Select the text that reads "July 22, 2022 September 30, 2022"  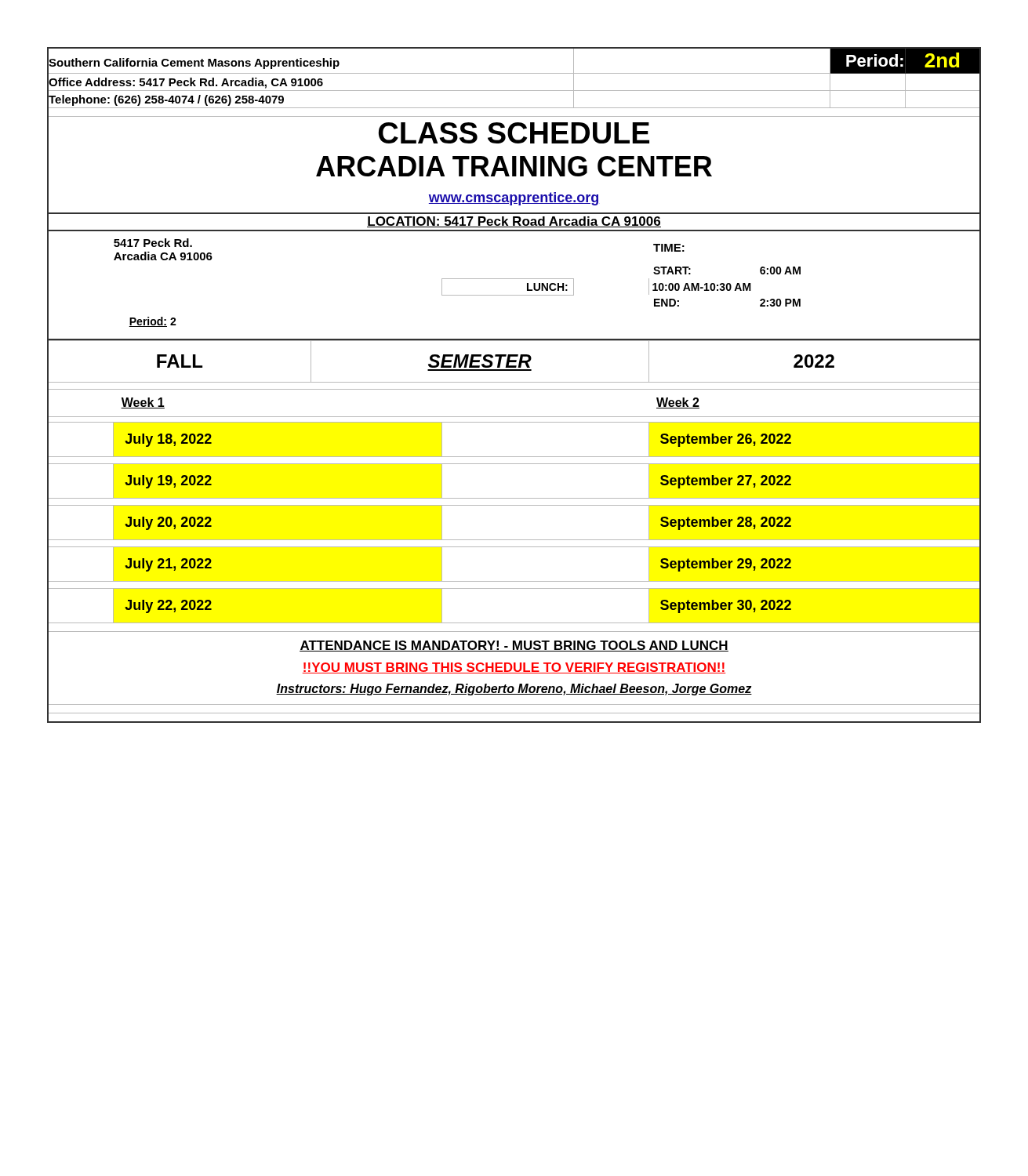(169, 606)
